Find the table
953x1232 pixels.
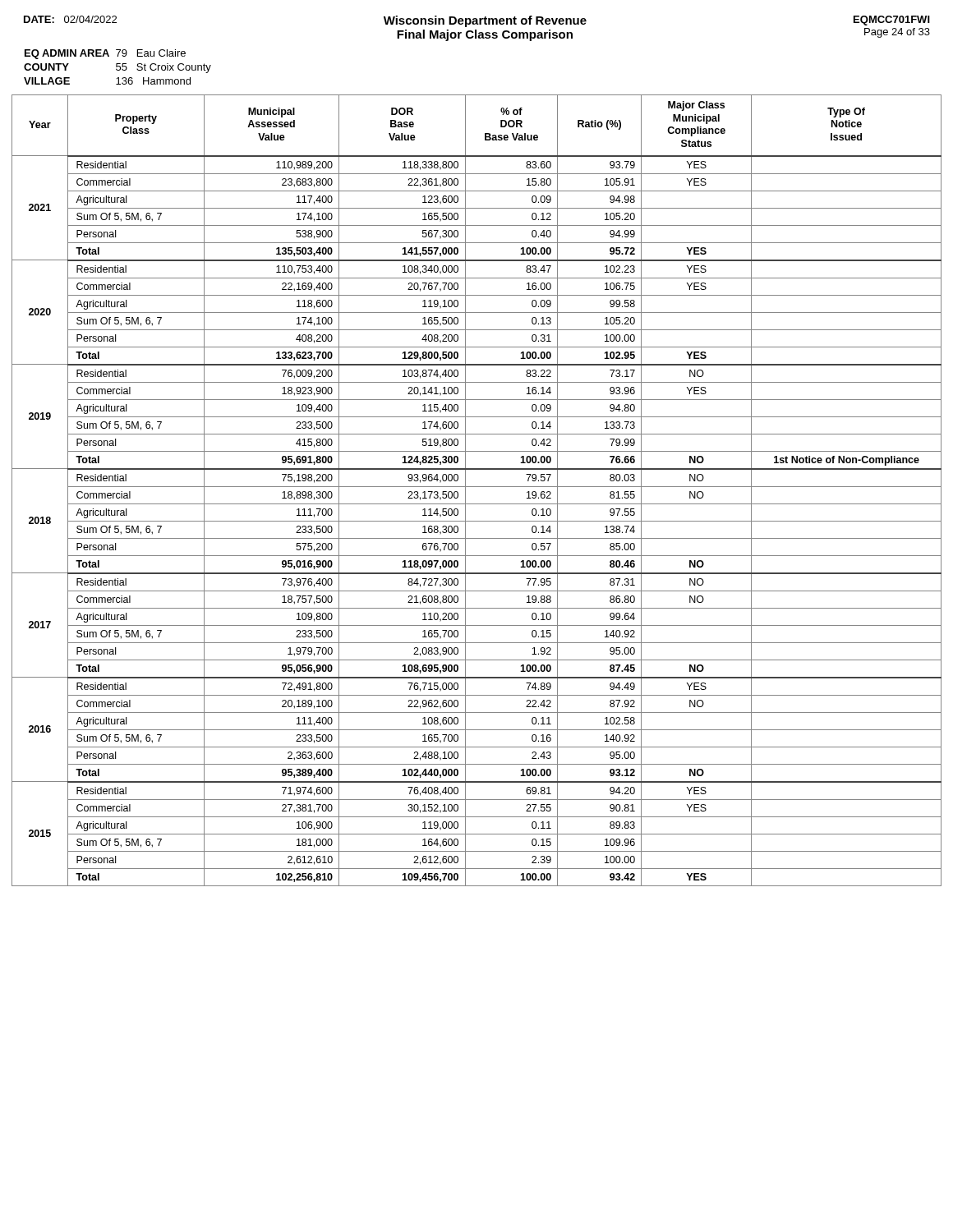(x=476, y=490)
